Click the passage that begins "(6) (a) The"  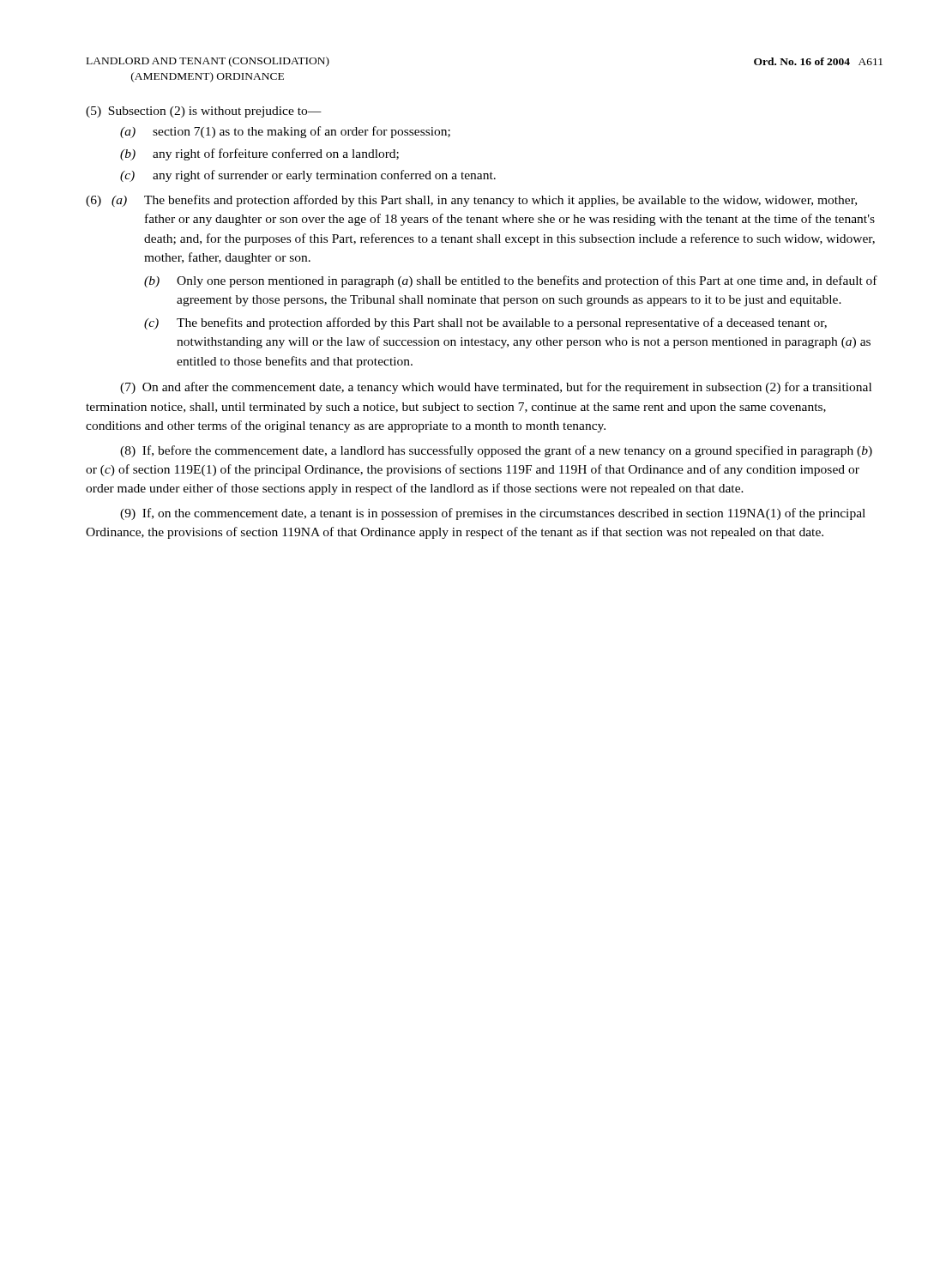click(x=485, y=229)
